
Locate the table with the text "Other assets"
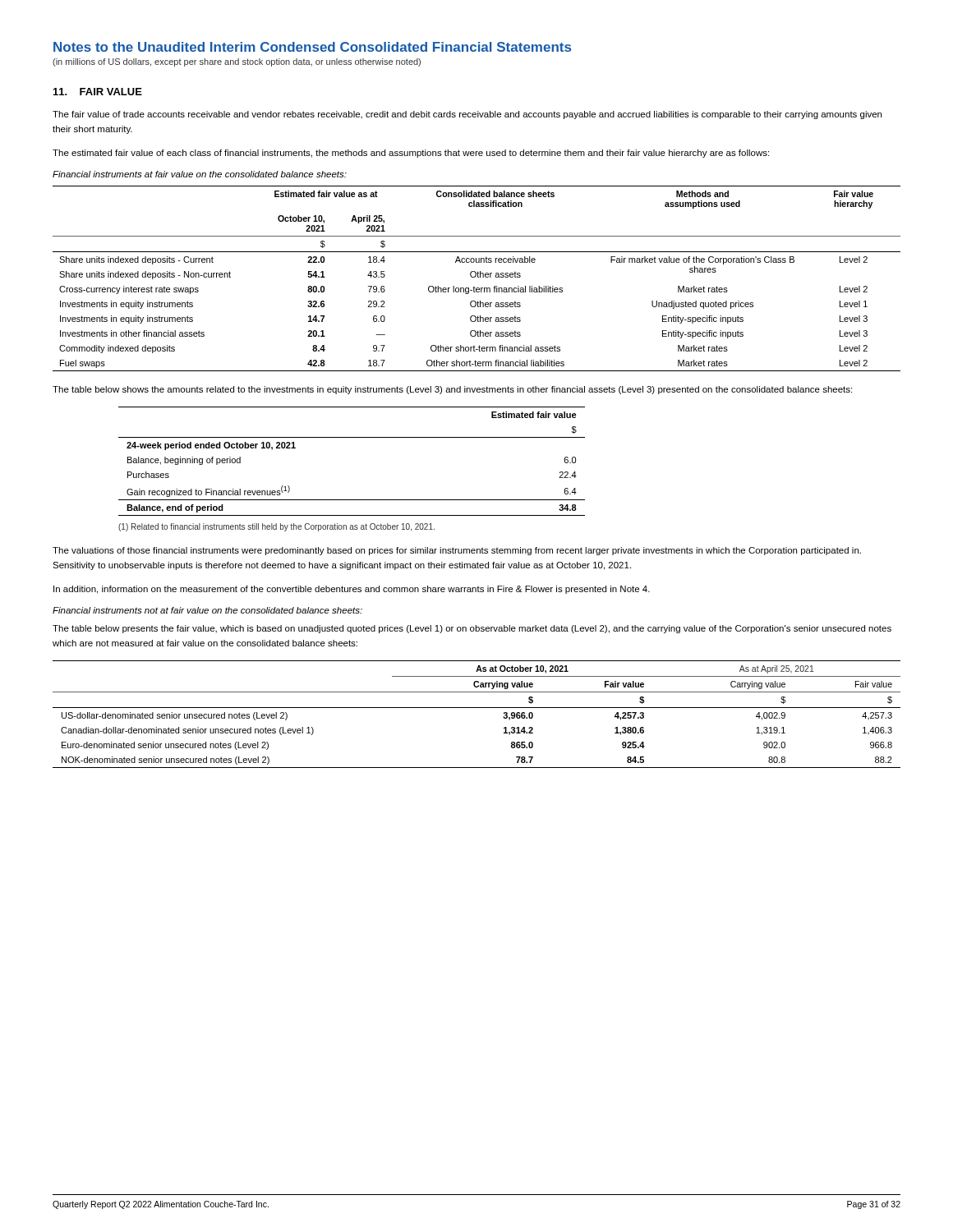tap(476, 279)
